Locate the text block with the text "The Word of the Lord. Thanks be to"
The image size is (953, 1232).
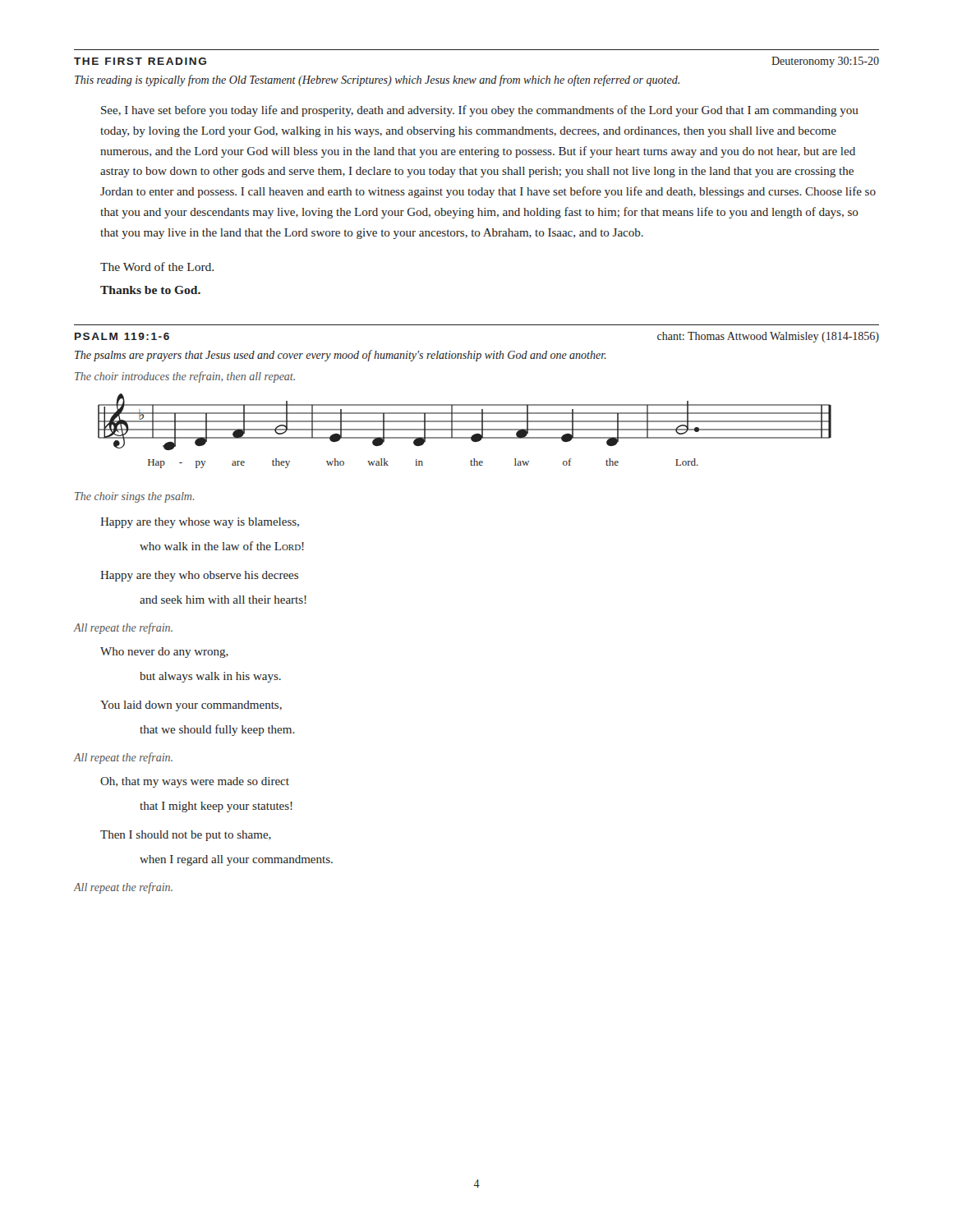click(x=157, y=278)
